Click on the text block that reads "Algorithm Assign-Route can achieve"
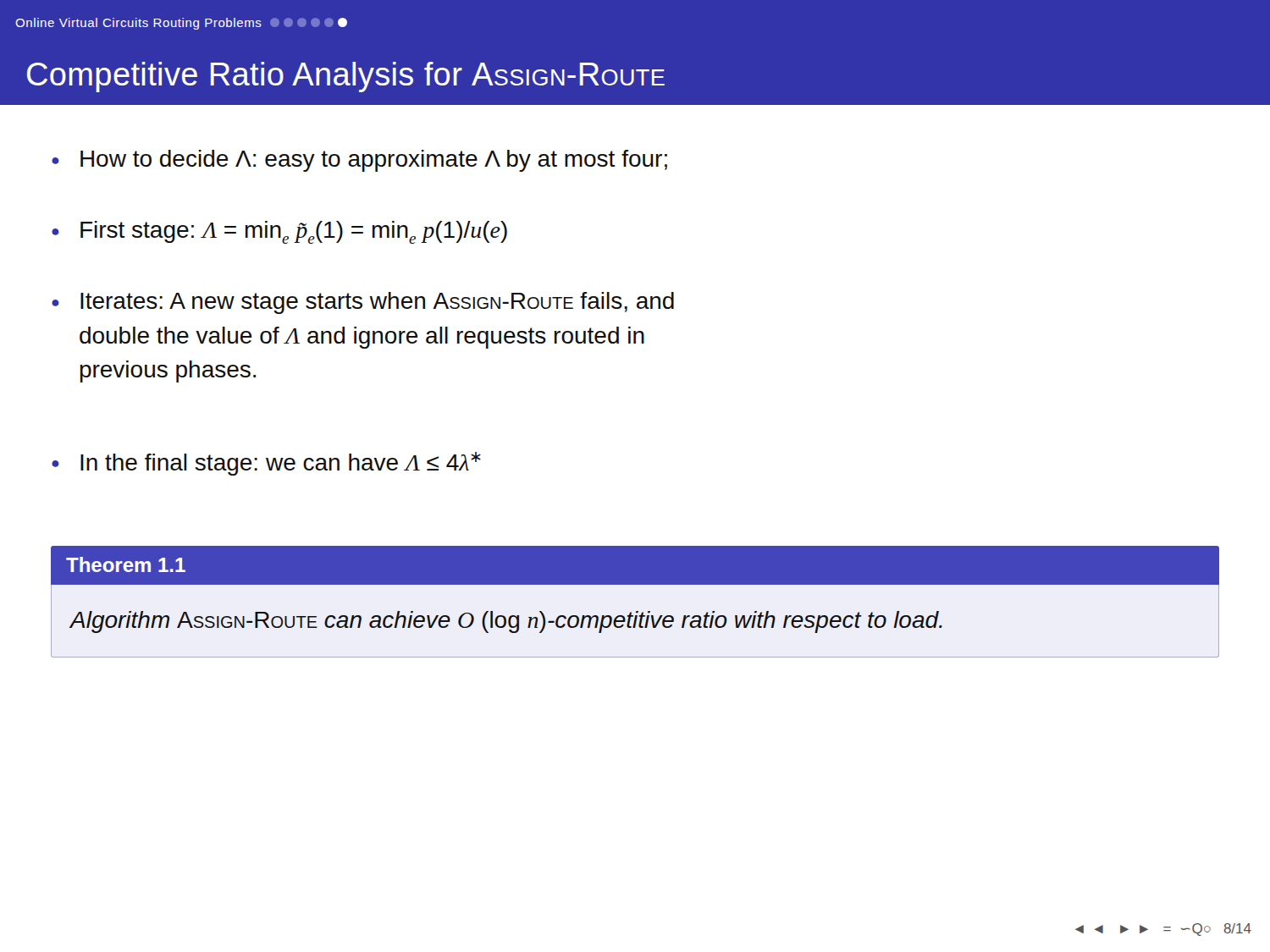The width and height of the screenshot is (1270, 952). tap(507, 620)
